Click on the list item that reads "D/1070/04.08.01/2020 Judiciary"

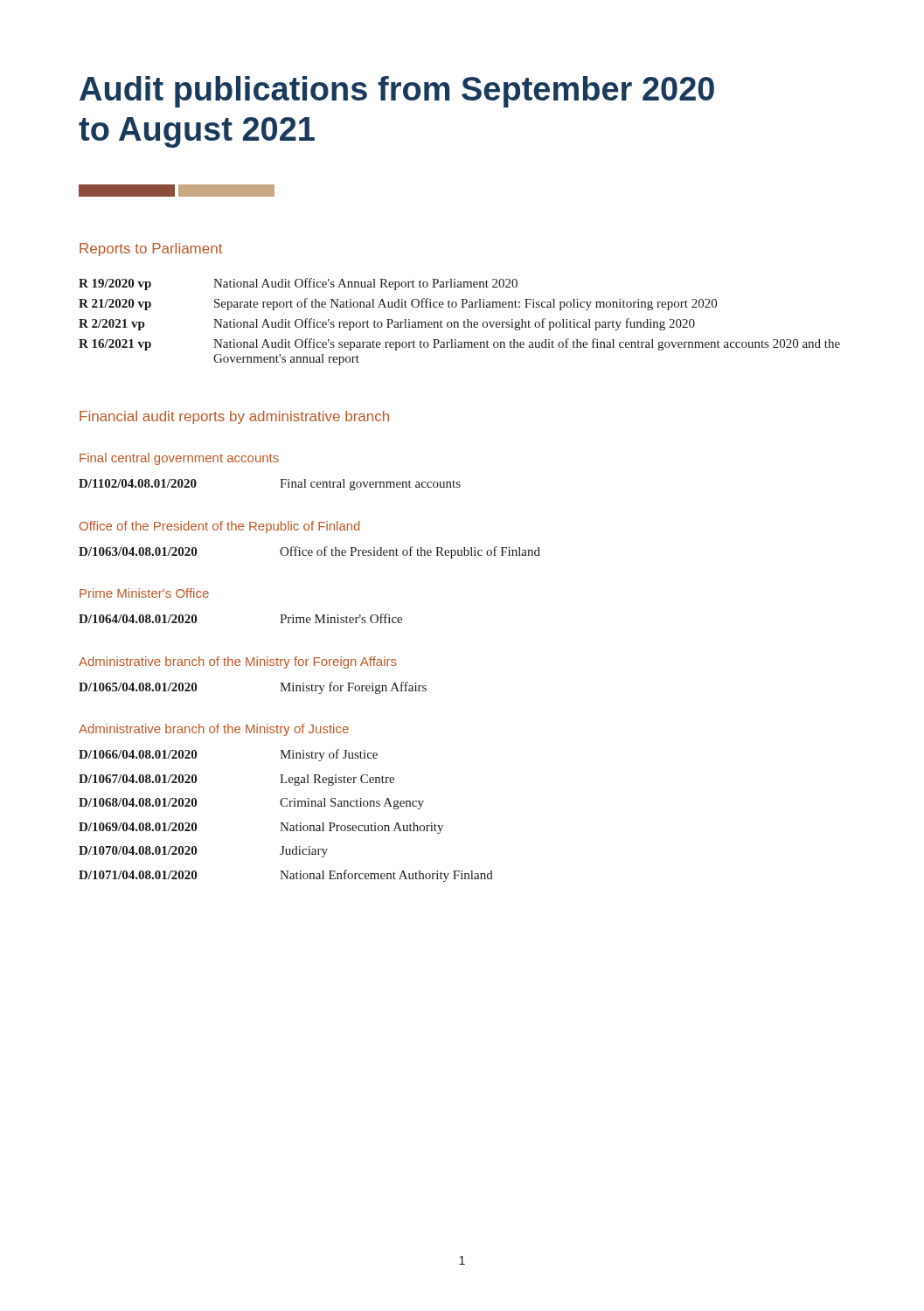139,852
